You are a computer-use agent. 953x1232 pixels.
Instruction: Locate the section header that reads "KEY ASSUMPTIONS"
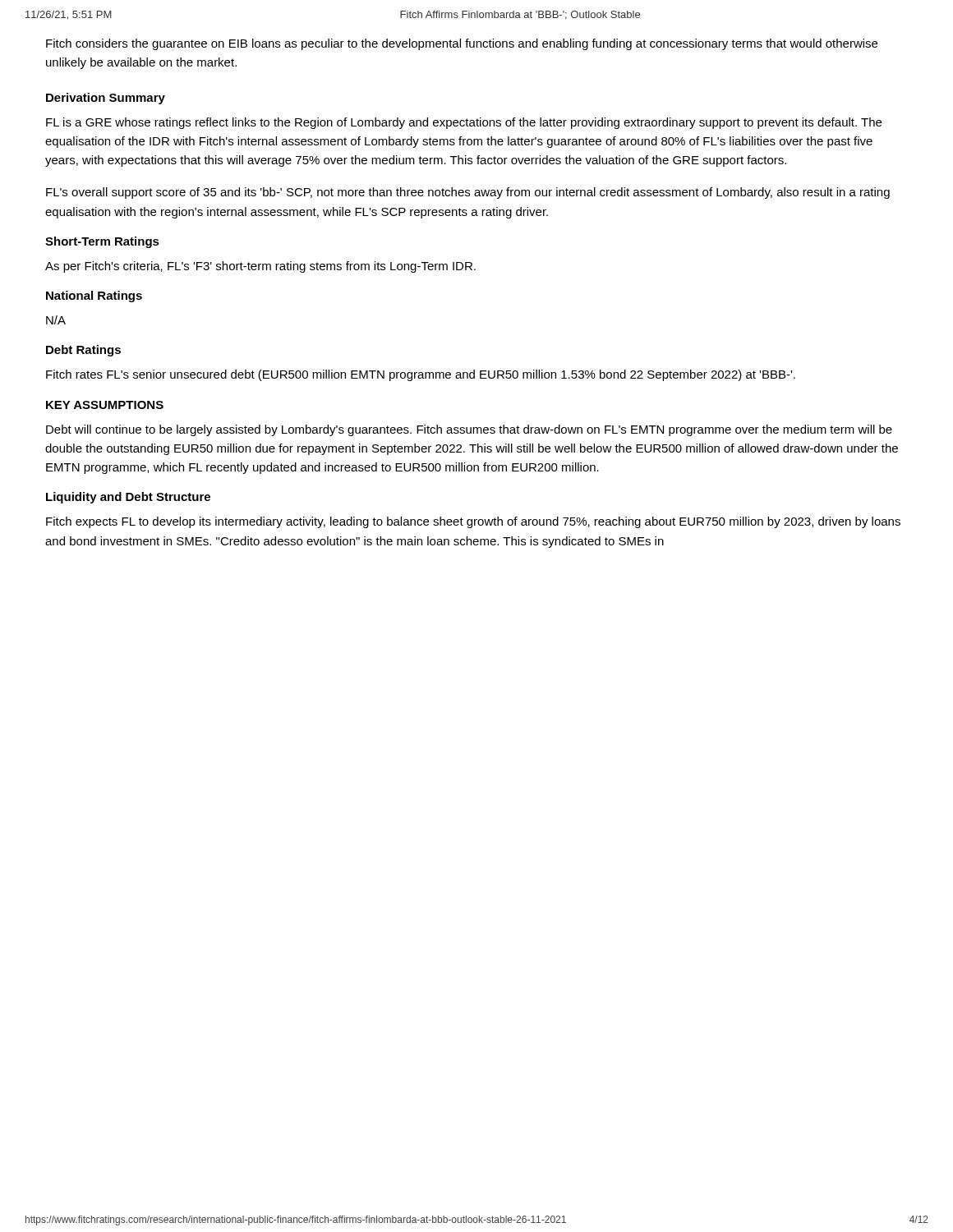(104, 404)
